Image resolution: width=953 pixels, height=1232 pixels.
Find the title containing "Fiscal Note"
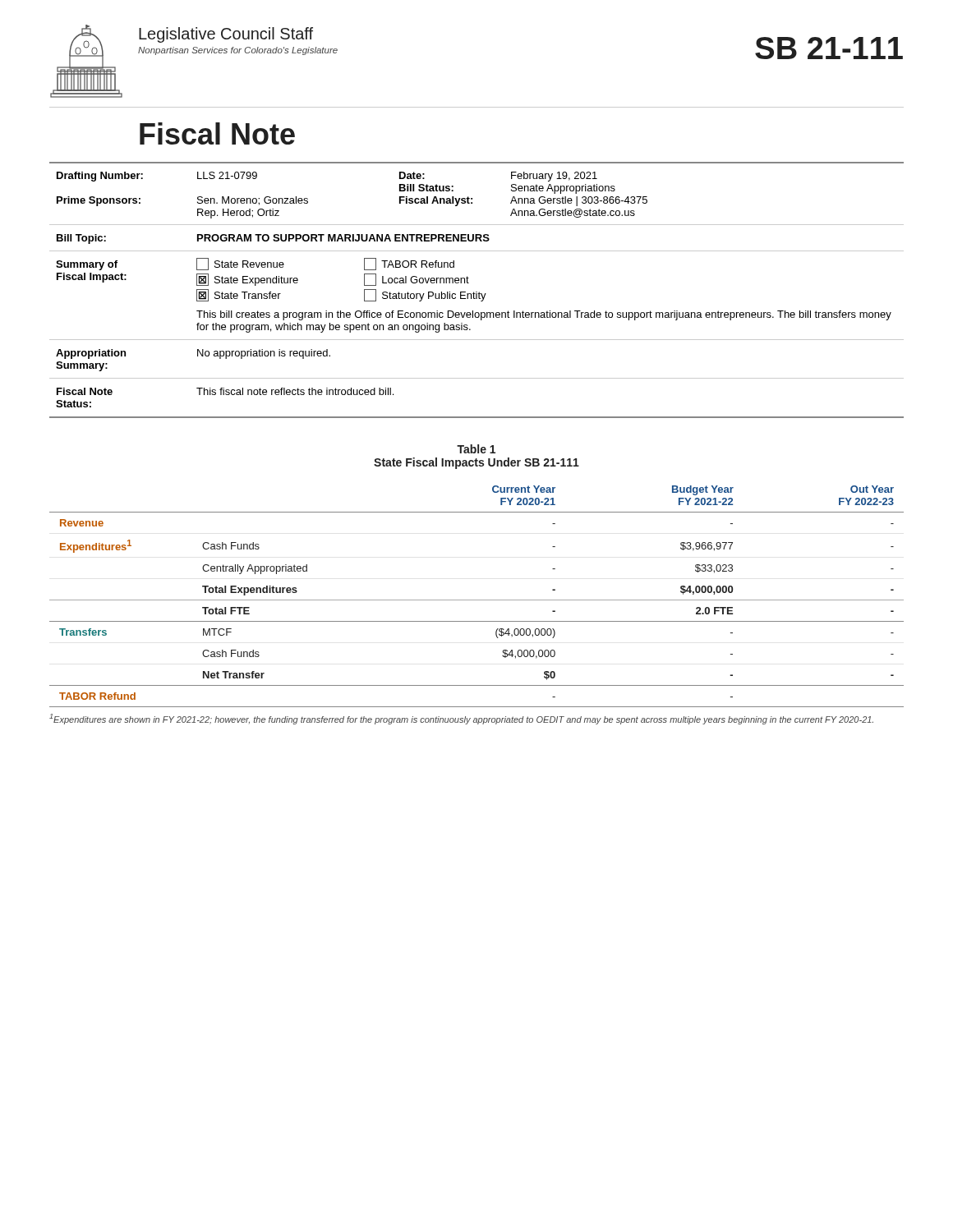point(217,134)
